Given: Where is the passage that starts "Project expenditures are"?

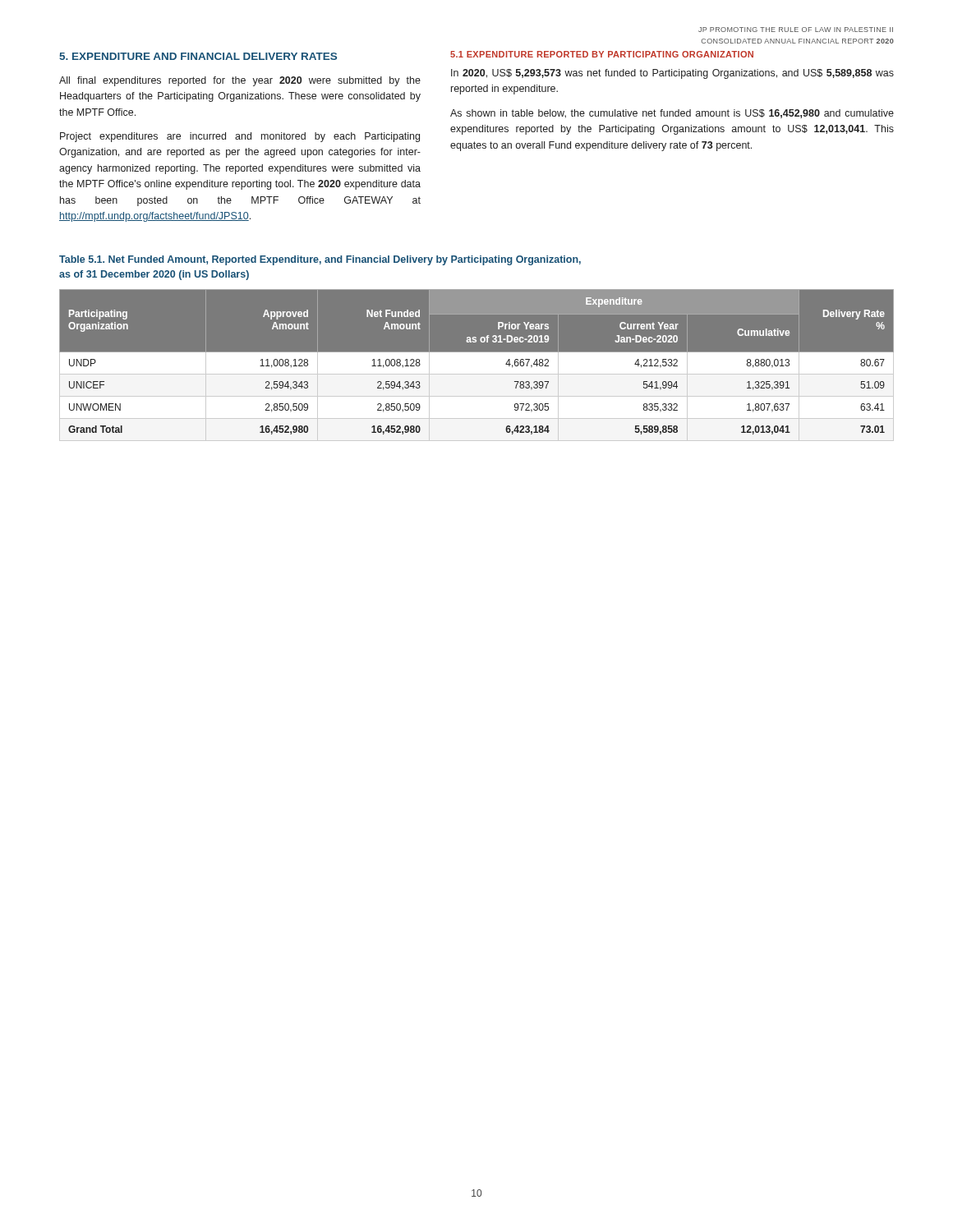Looking at the screenshot, I should (x=240, y=176).
